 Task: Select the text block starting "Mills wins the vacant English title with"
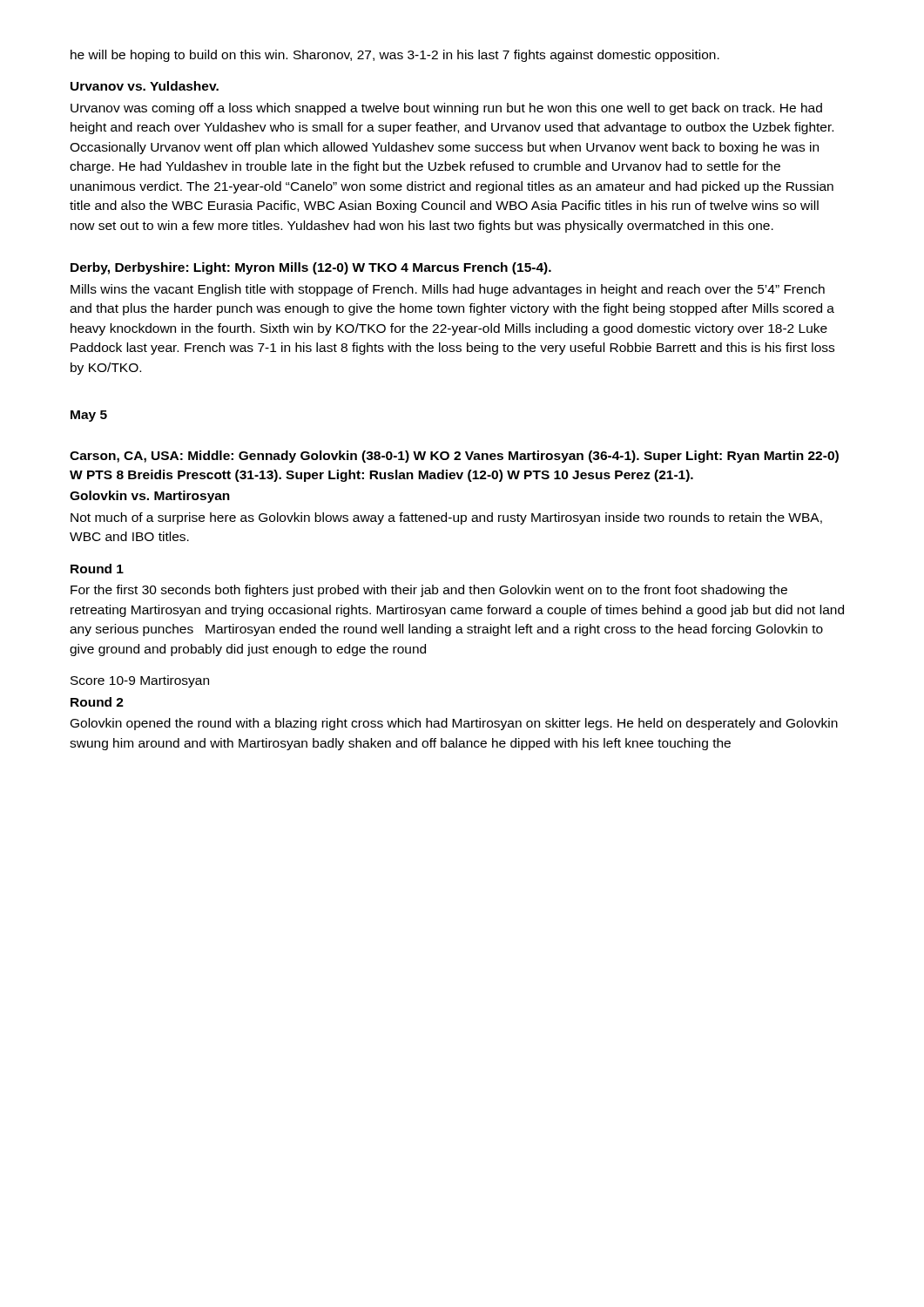tap(452, 328)
